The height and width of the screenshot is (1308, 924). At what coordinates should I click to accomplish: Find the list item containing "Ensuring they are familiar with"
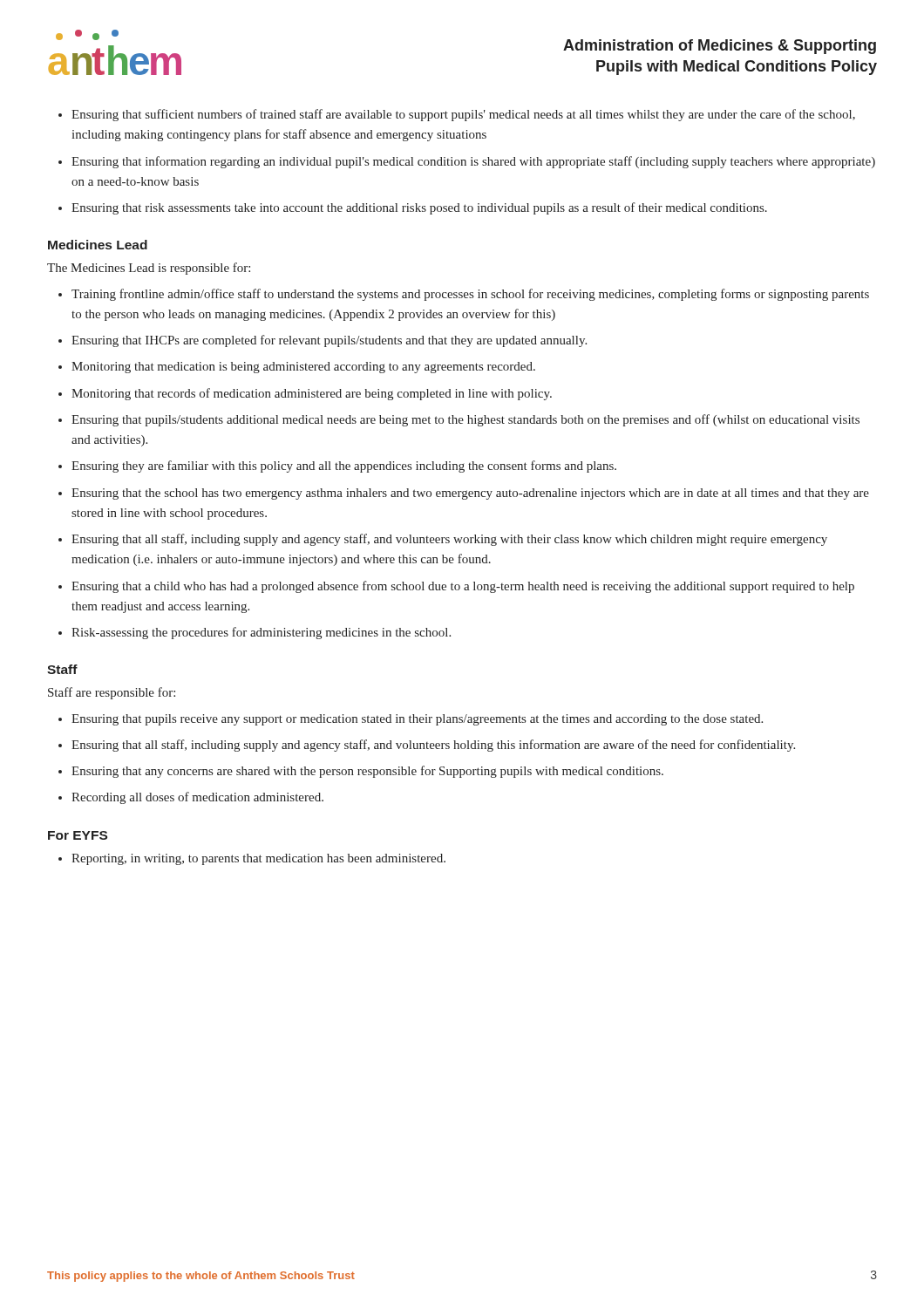344,466
